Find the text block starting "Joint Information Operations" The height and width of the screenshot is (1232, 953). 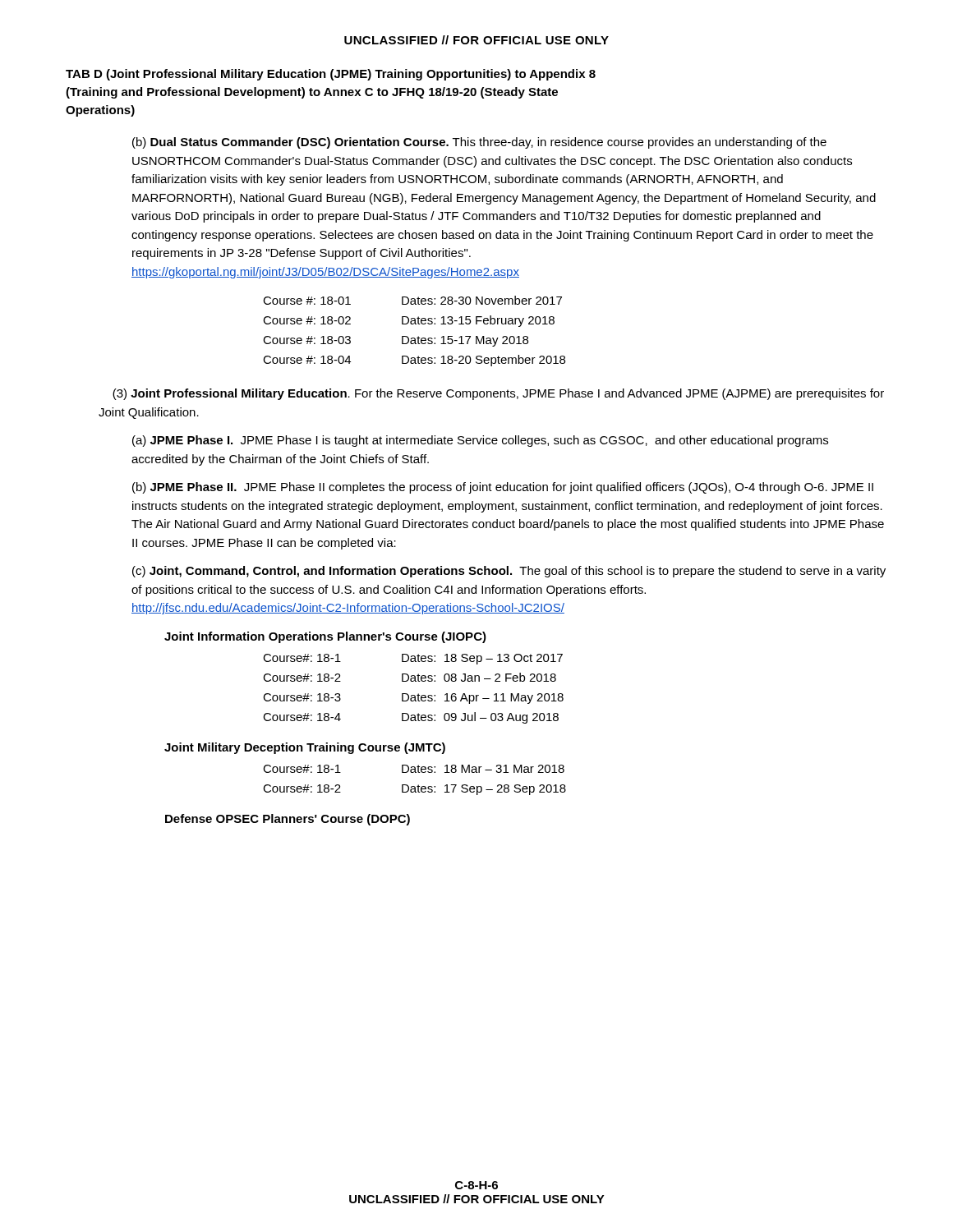pos(325,636)
